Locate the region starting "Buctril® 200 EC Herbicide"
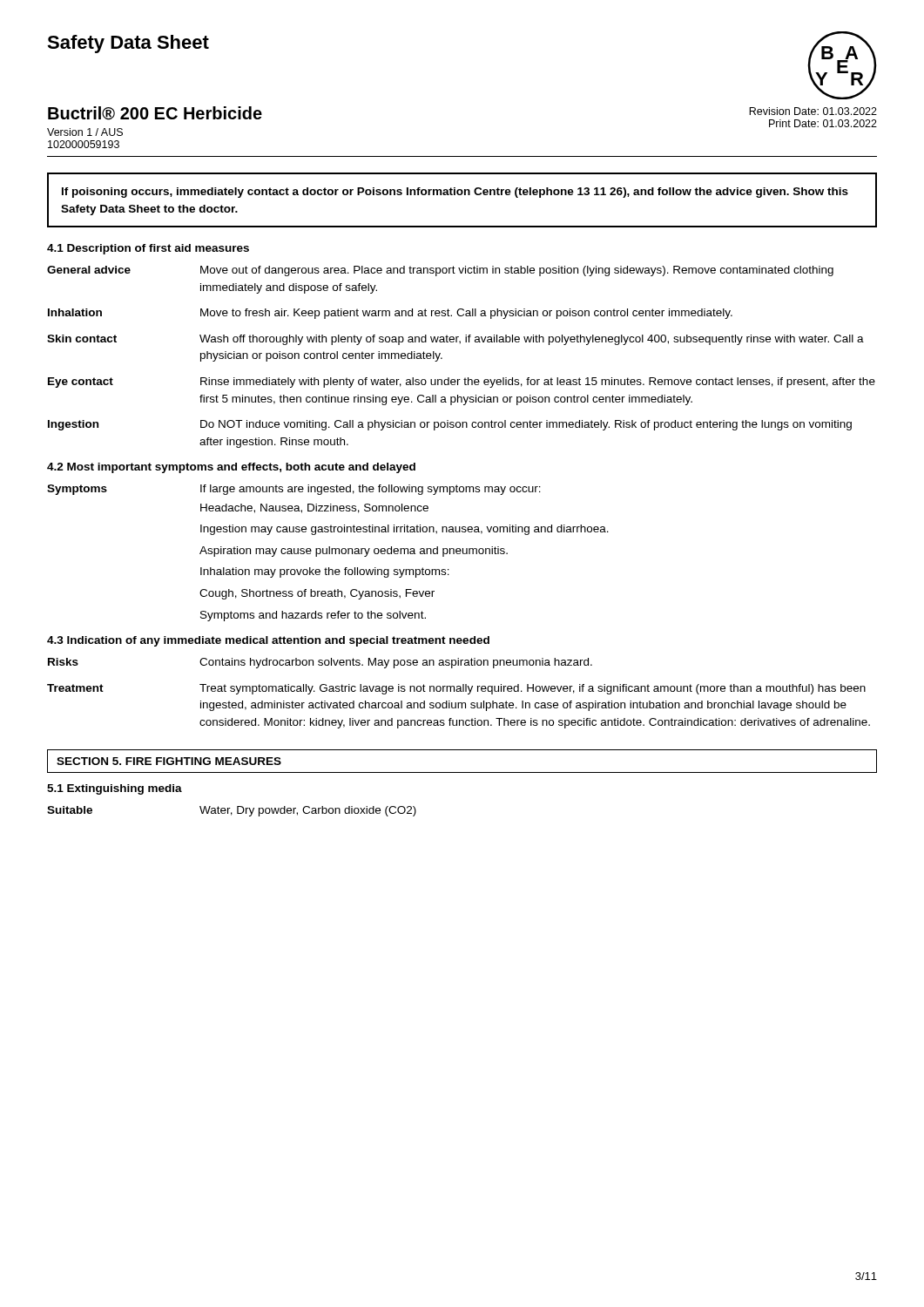Screen dimensions: 1307x924 (x=155, y=113)
